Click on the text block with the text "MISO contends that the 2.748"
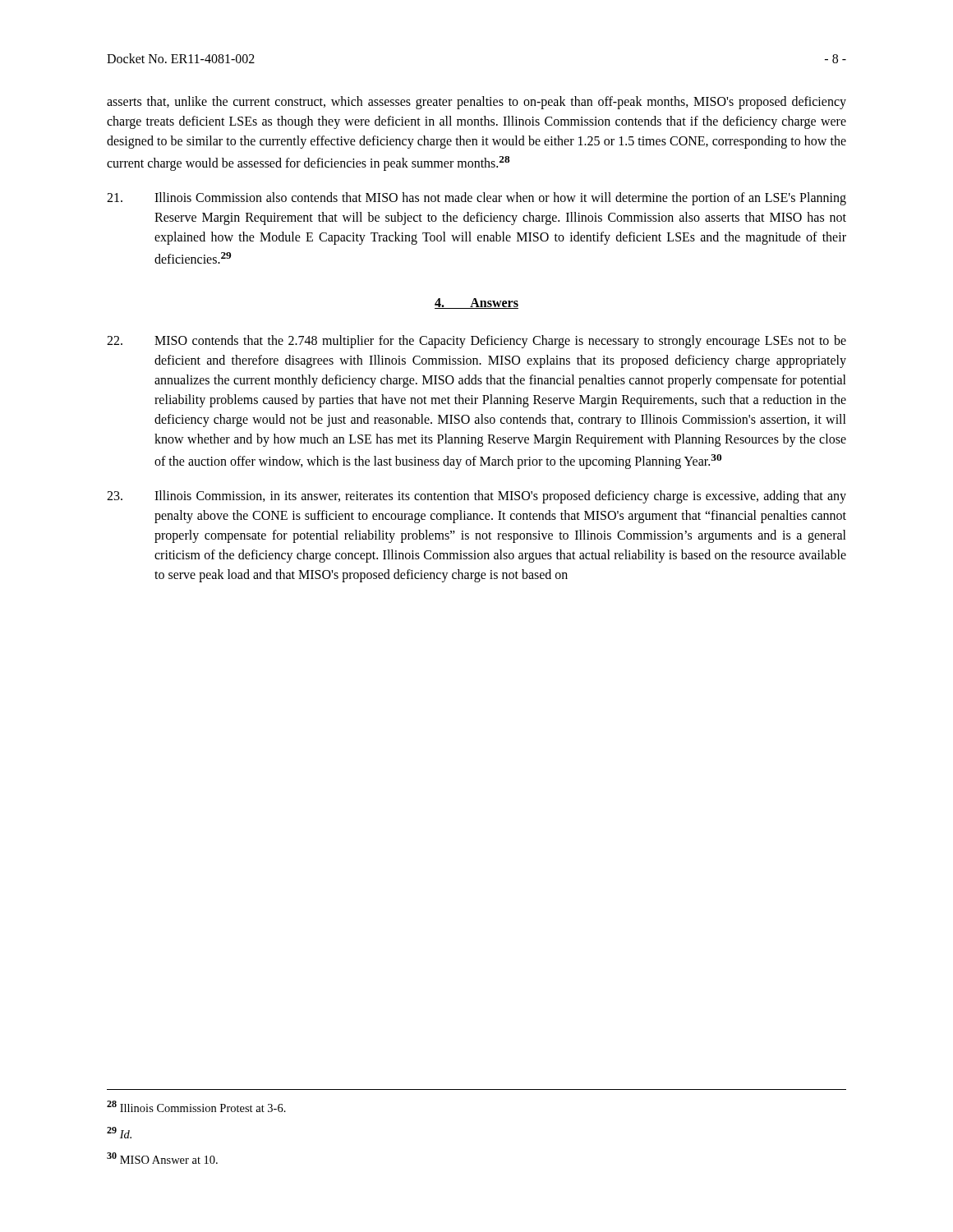This screenshot has height=1232, width=953. 476,401
